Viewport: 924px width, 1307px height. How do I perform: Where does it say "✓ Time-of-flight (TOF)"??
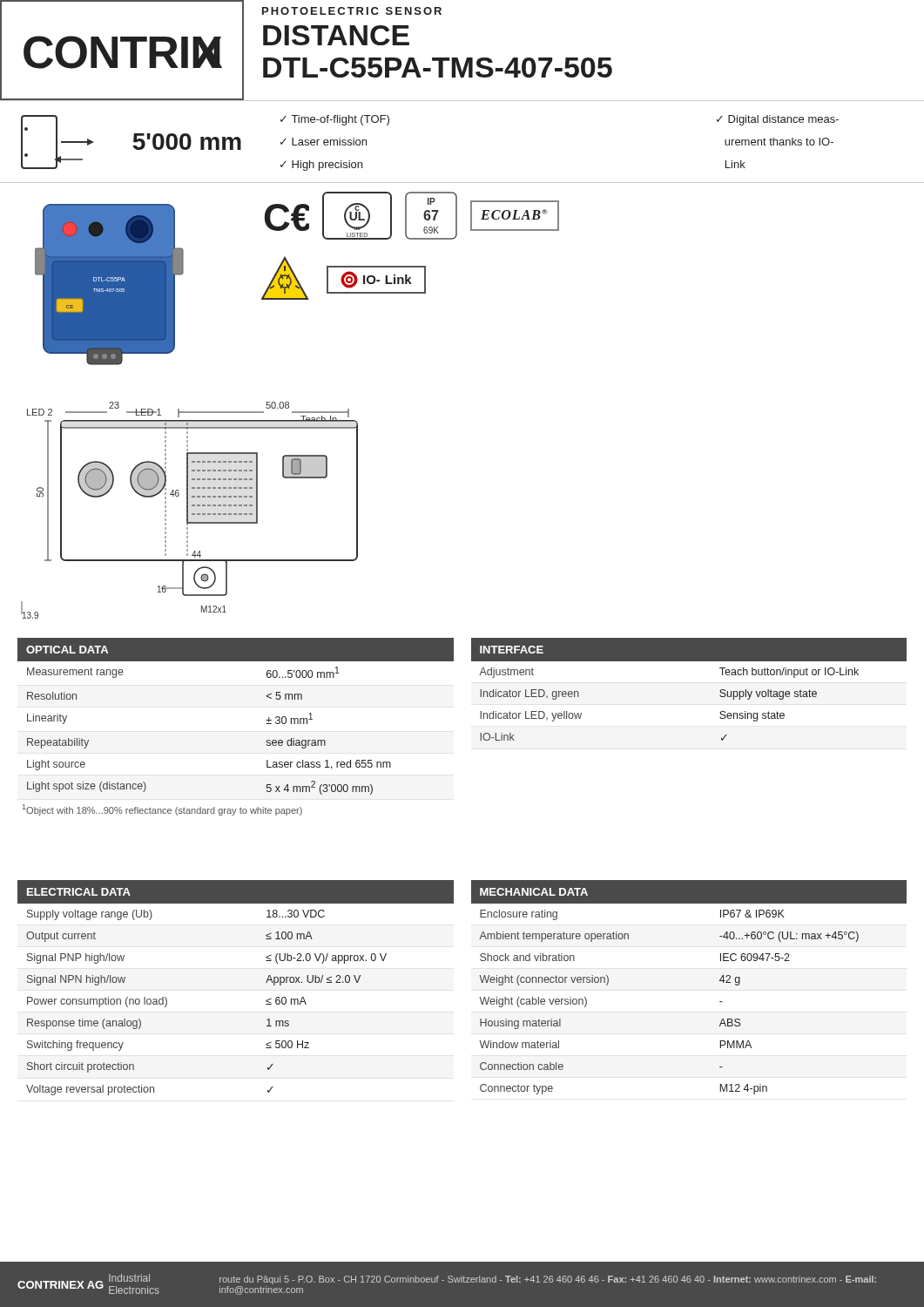(334, 119)
